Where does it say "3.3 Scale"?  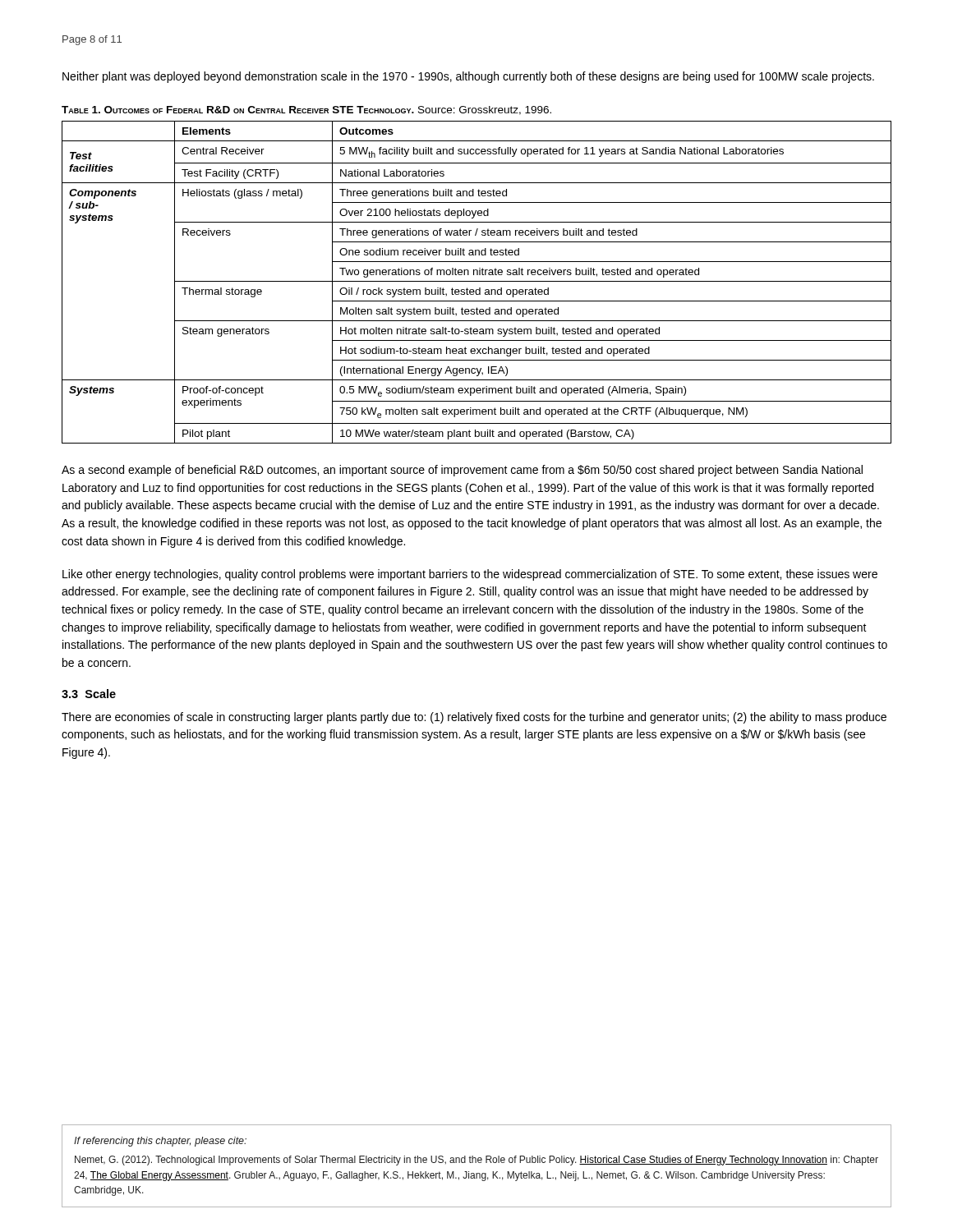click(x=89, y=694)
